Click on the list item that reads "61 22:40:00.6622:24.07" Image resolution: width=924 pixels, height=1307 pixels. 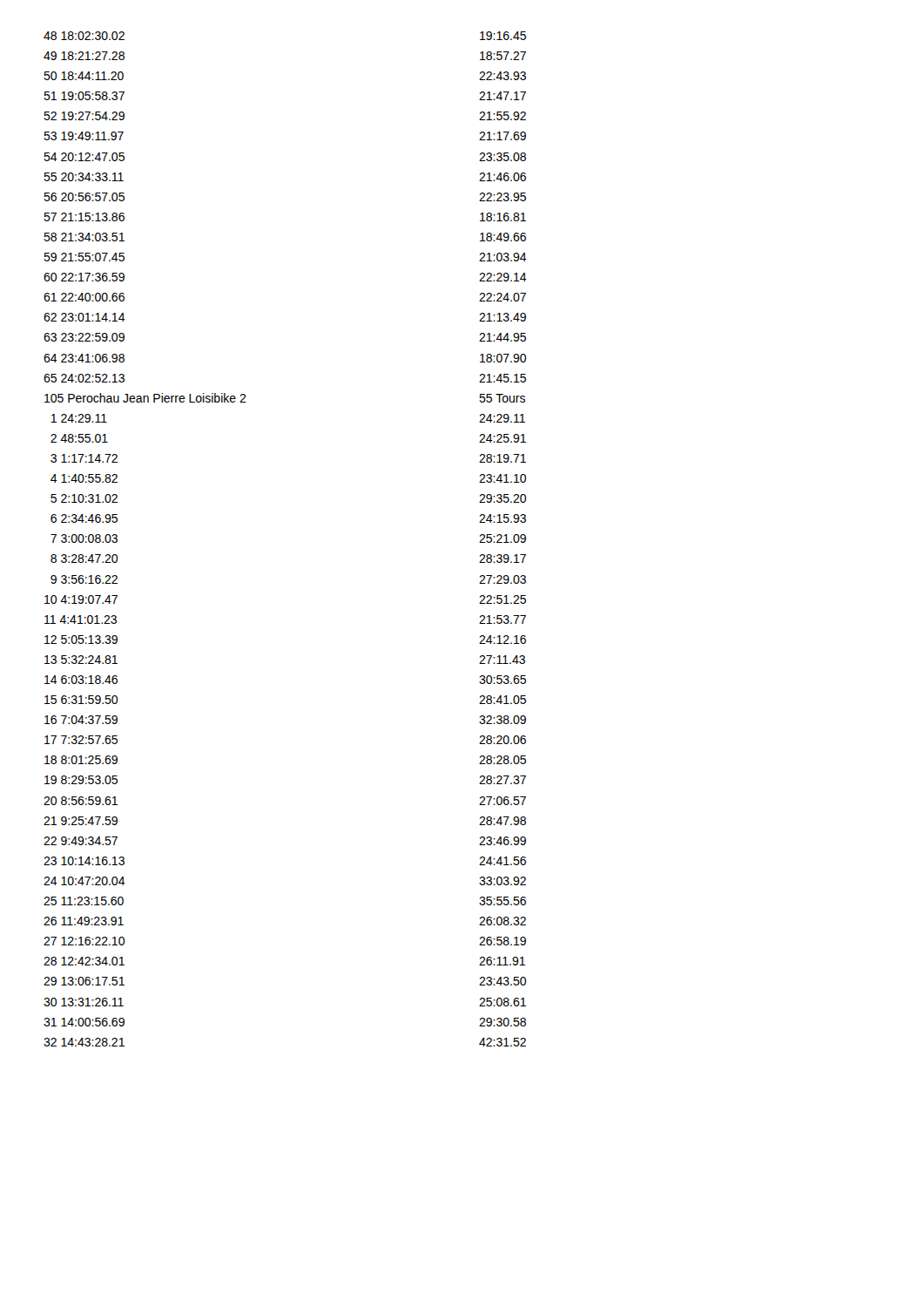click(85, 297)
